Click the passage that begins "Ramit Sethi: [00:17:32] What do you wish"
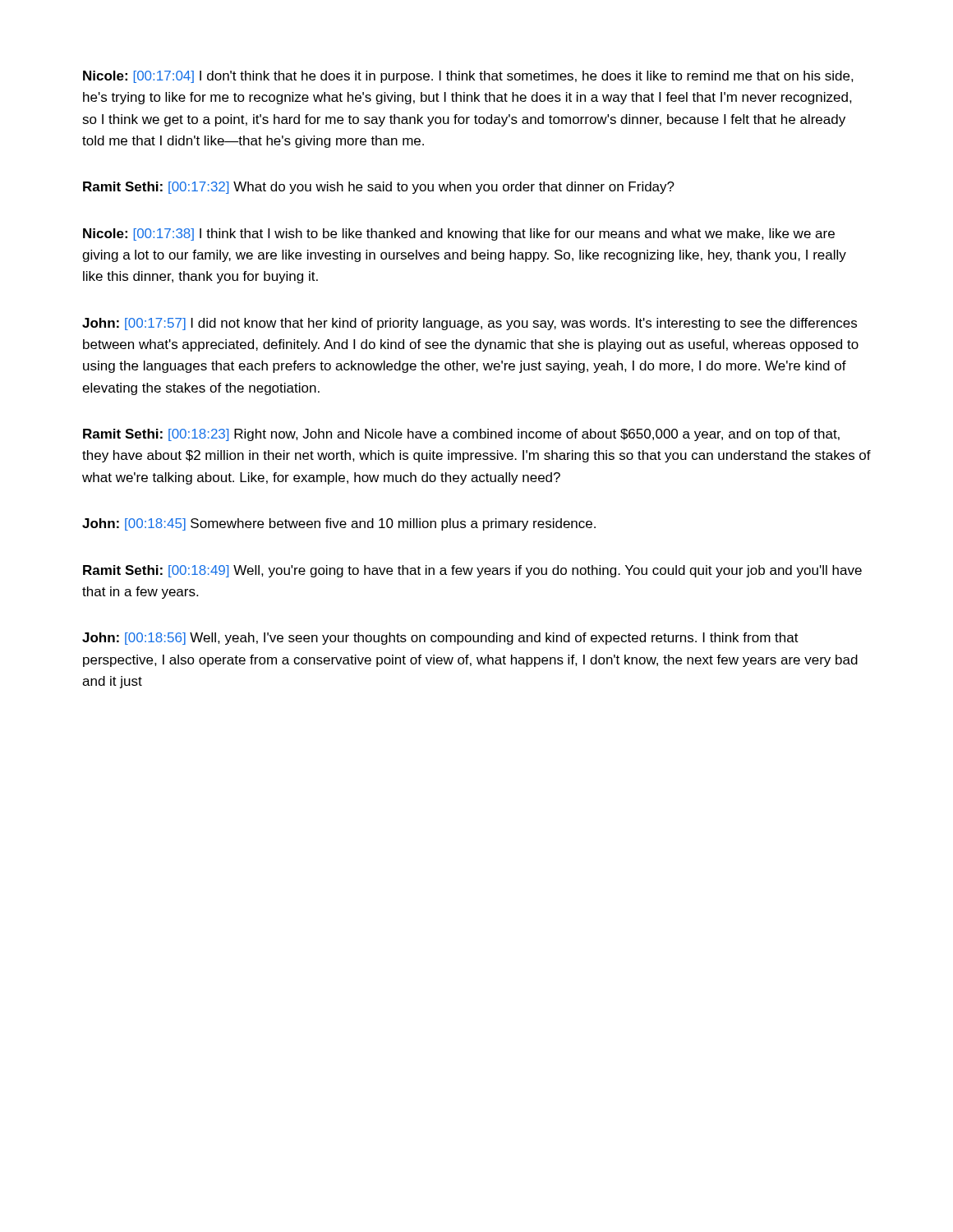 pyautogui.click(x=378, y=187)
